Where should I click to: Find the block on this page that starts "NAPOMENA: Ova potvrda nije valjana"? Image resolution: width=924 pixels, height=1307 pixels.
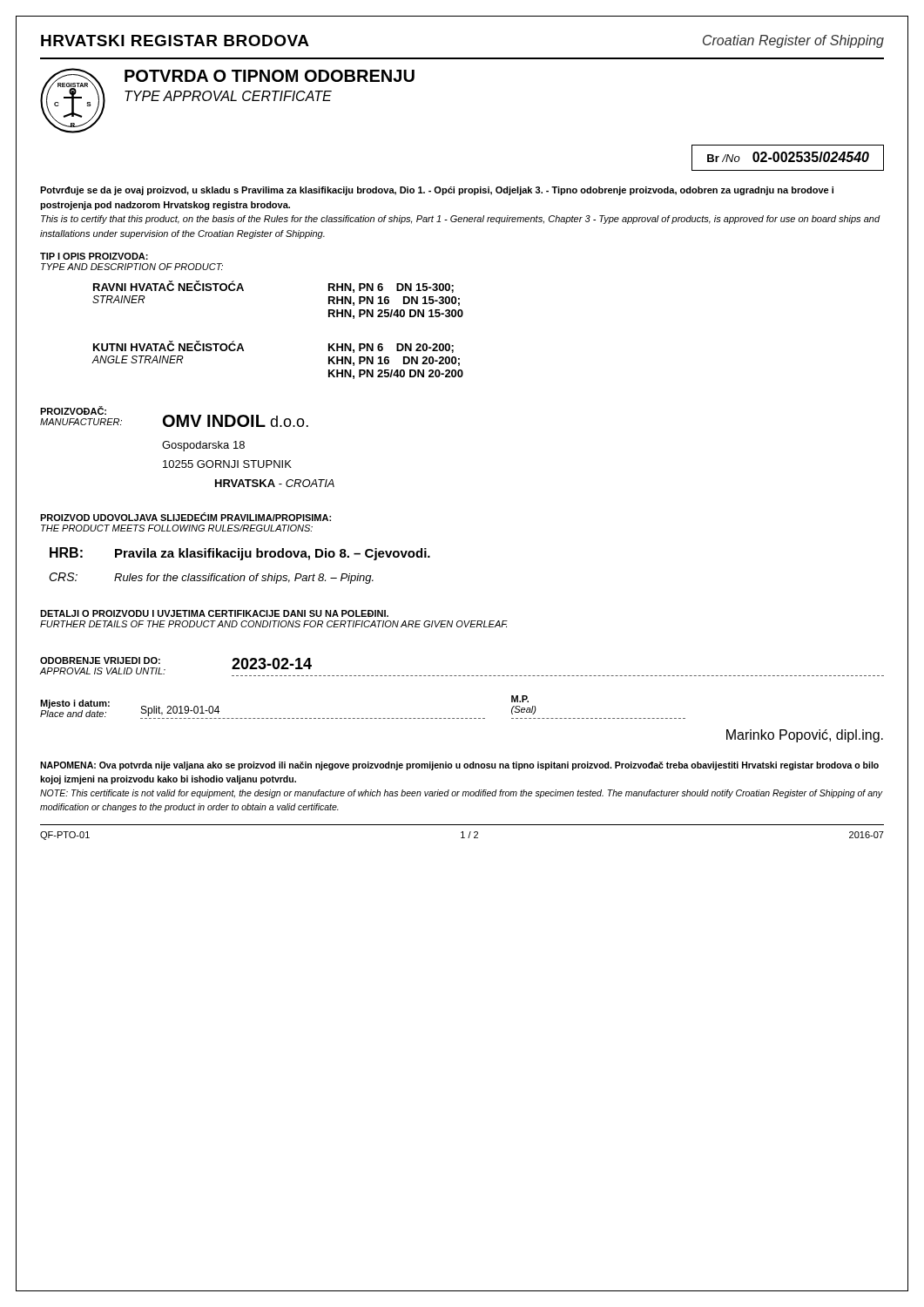coord(461,786)
